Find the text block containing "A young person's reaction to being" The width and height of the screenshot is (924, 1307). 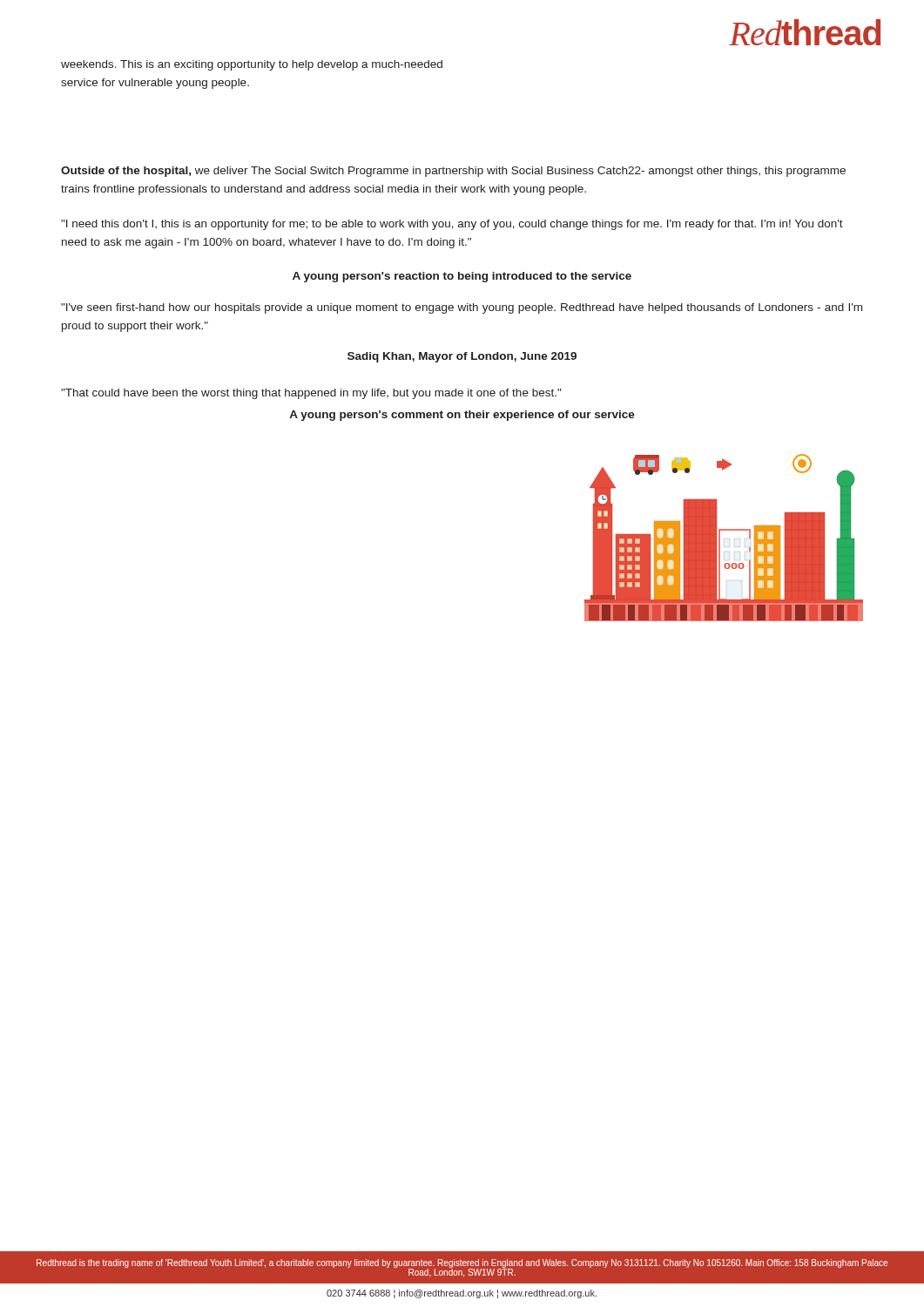point(462,276)
